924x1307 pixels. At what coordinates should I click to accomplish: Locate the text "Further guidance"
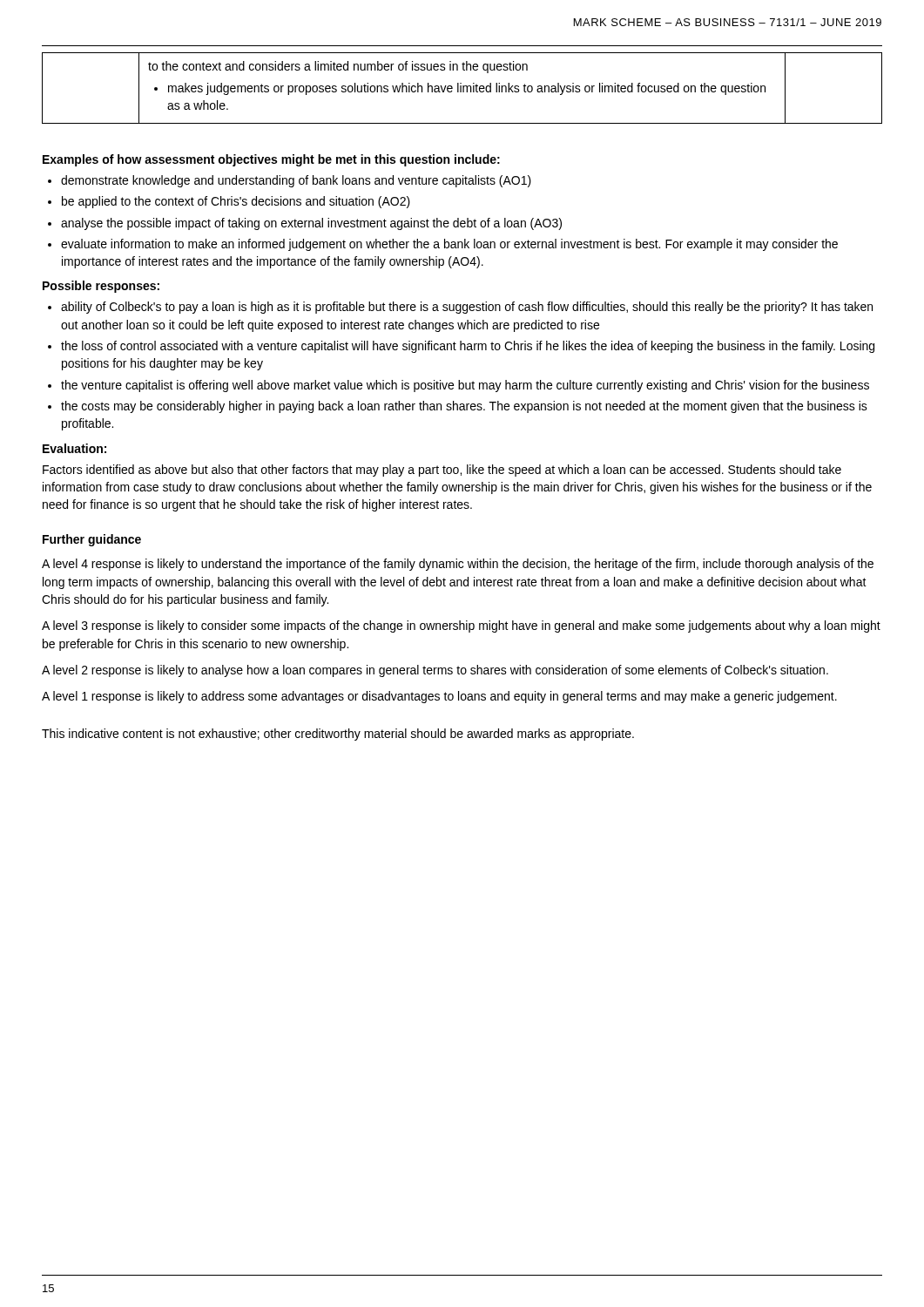click(x=92, y=540)
